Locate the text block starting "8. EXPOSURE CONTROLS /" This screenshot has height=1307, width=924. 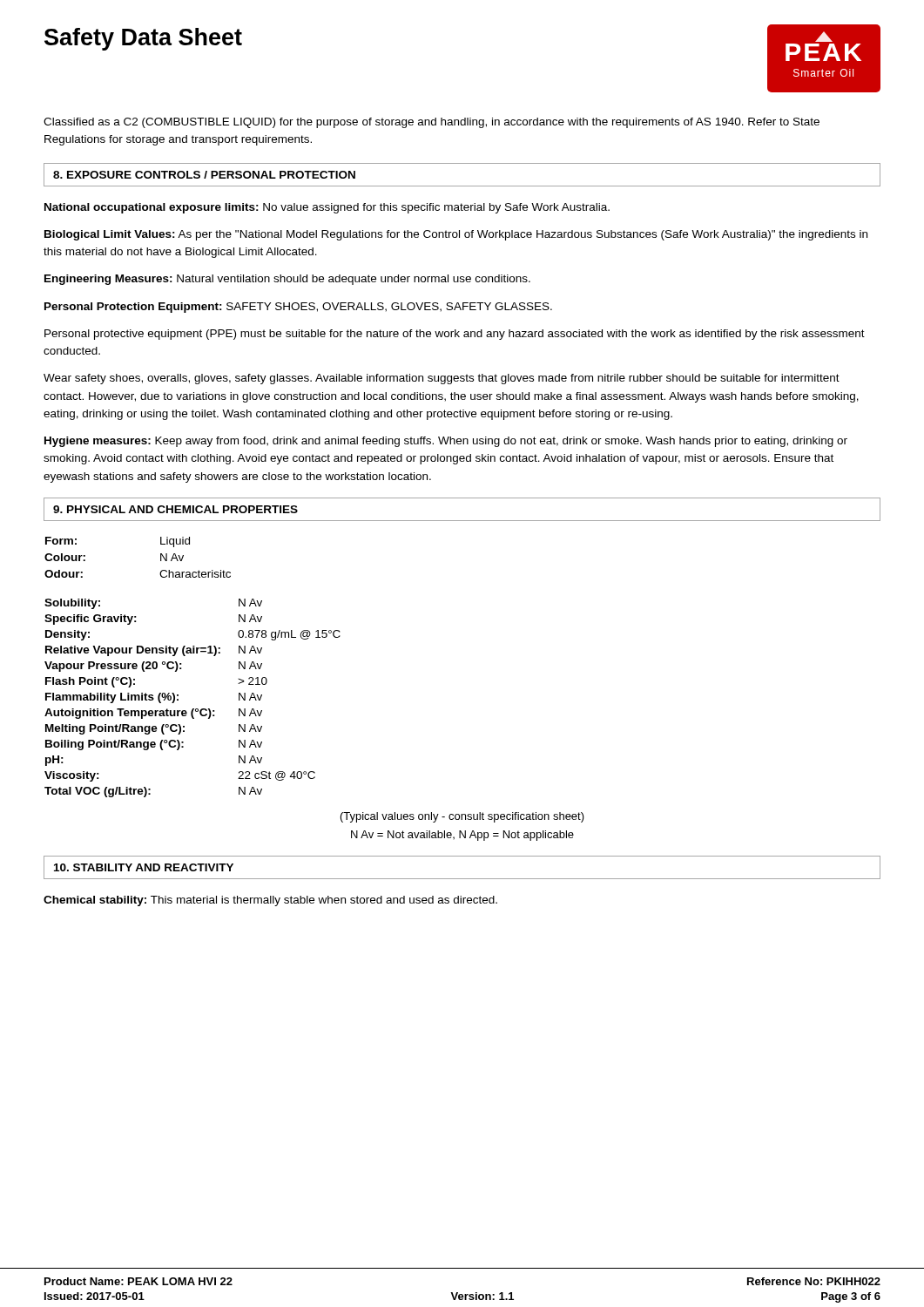[x=205, y=174]
